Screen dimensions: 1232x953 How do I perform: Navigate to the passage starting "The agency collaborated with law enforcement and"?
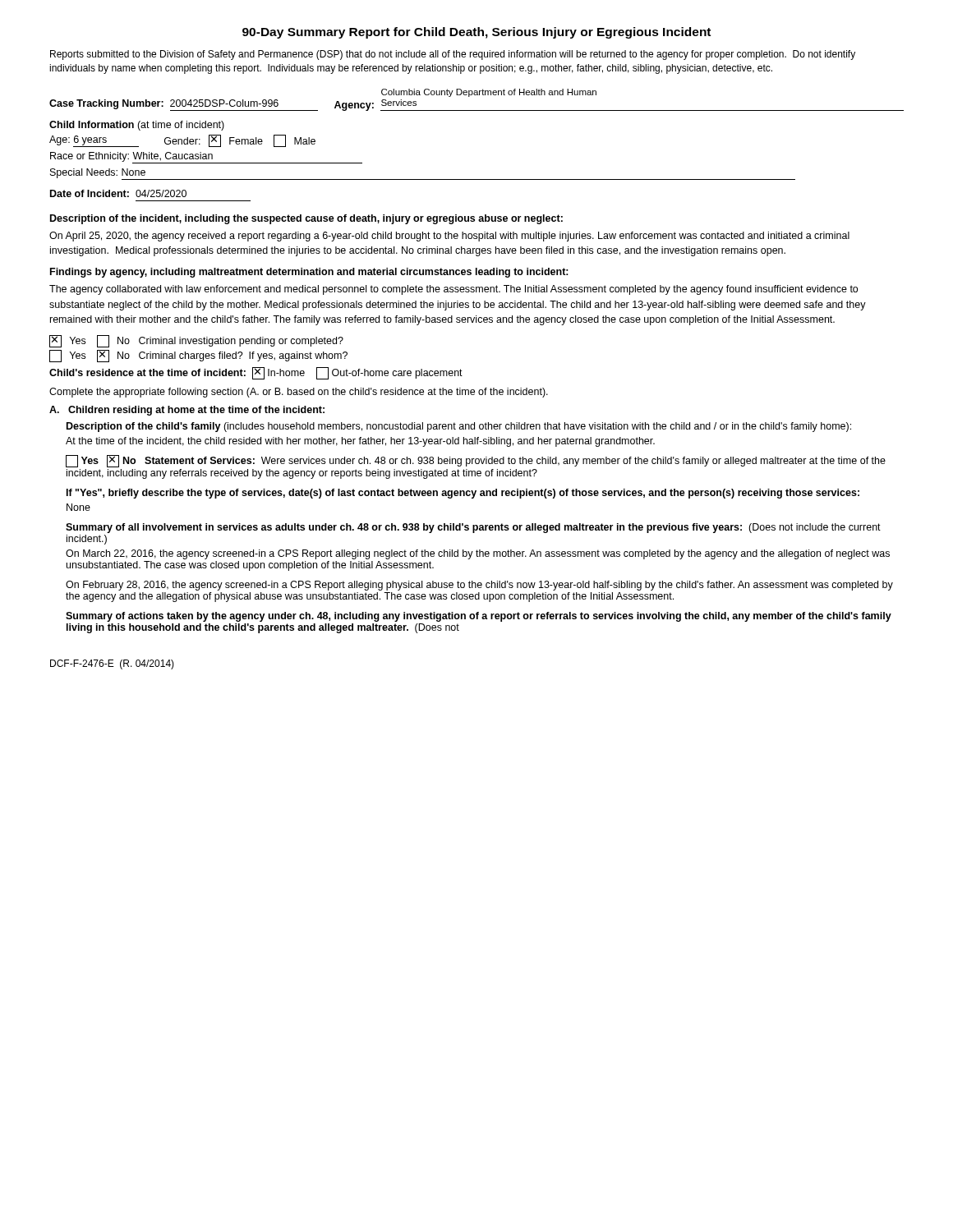[x=457, y=304]
